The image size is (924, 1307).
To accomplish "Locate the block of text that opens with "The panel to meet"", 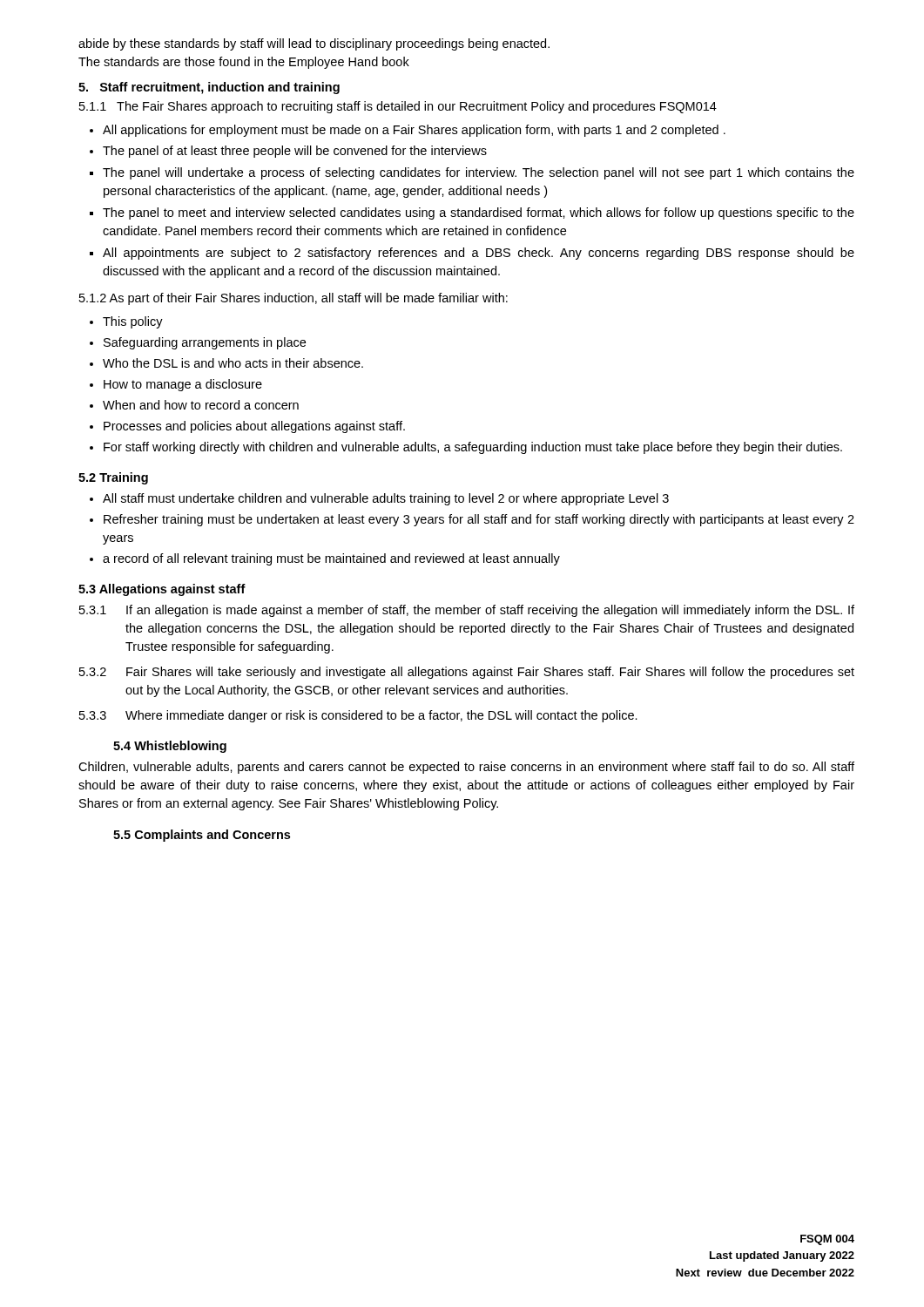I will click(479, 222).
